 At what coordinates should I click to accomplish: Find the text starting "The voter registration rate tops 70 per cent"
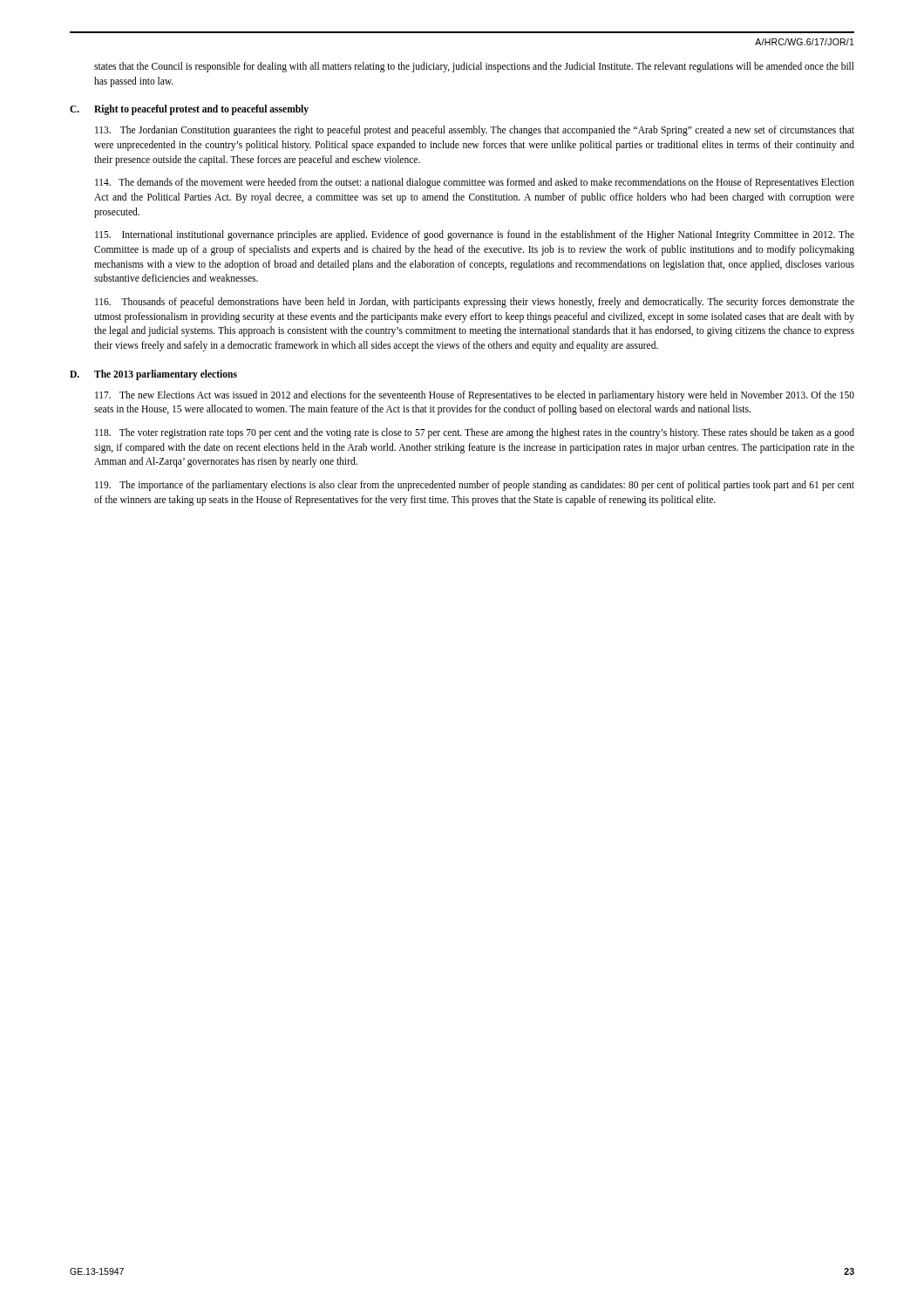pyautogui.click(x=474, y=447)
